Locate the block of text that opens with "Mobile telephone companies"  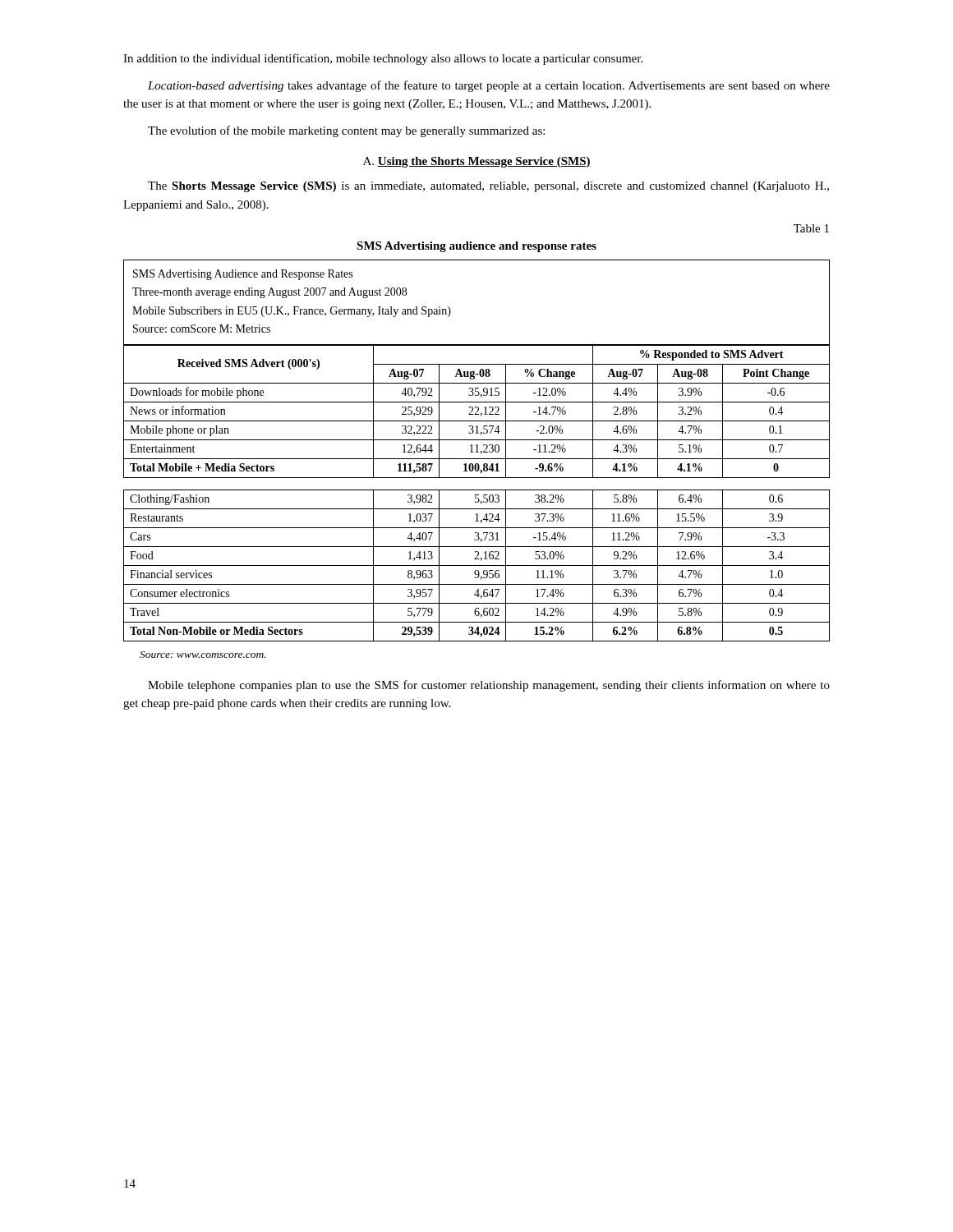476,694
